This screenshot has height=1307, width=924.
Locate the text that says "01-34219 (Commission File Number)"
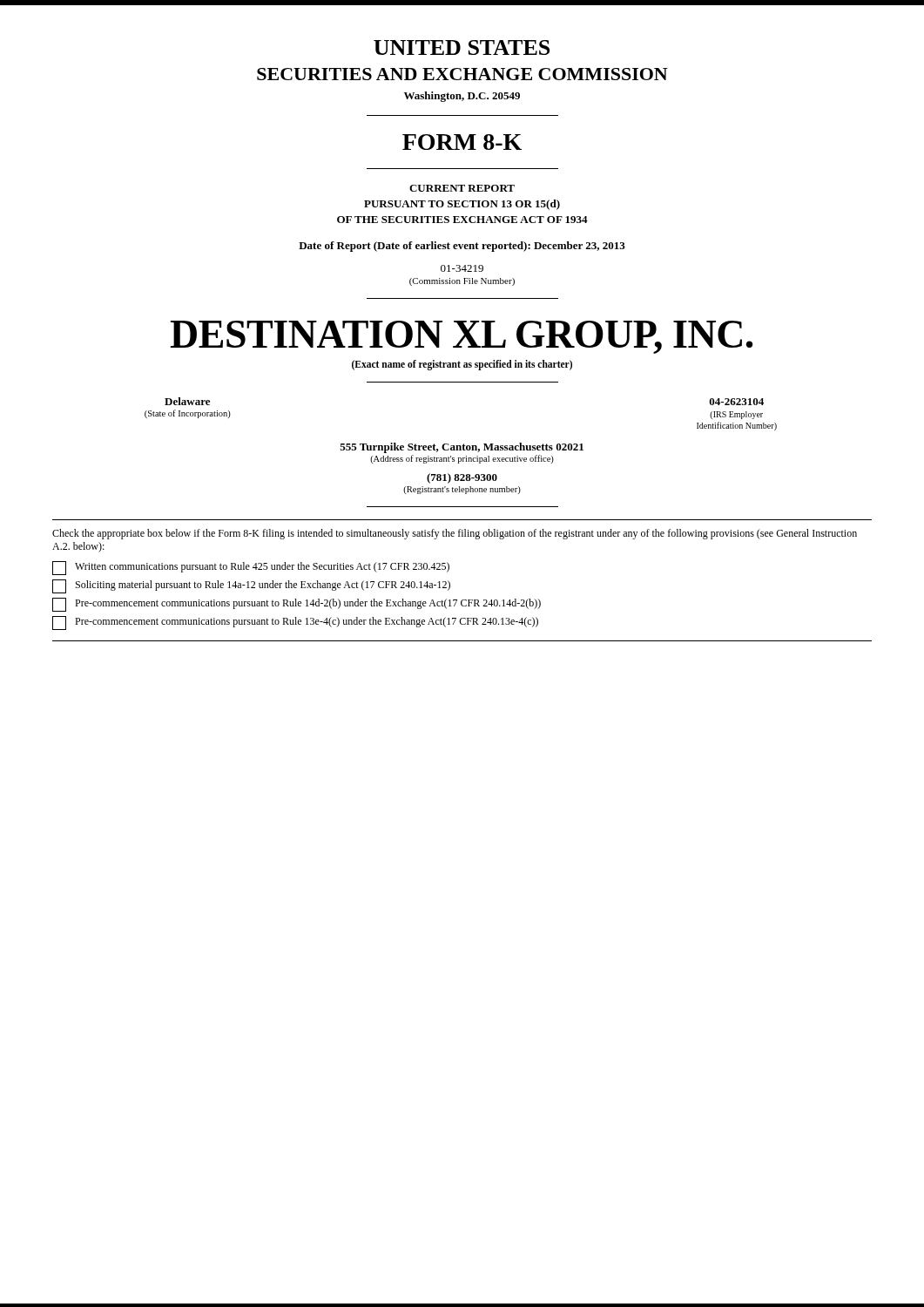pyautogui.click(x=462, y=274)
